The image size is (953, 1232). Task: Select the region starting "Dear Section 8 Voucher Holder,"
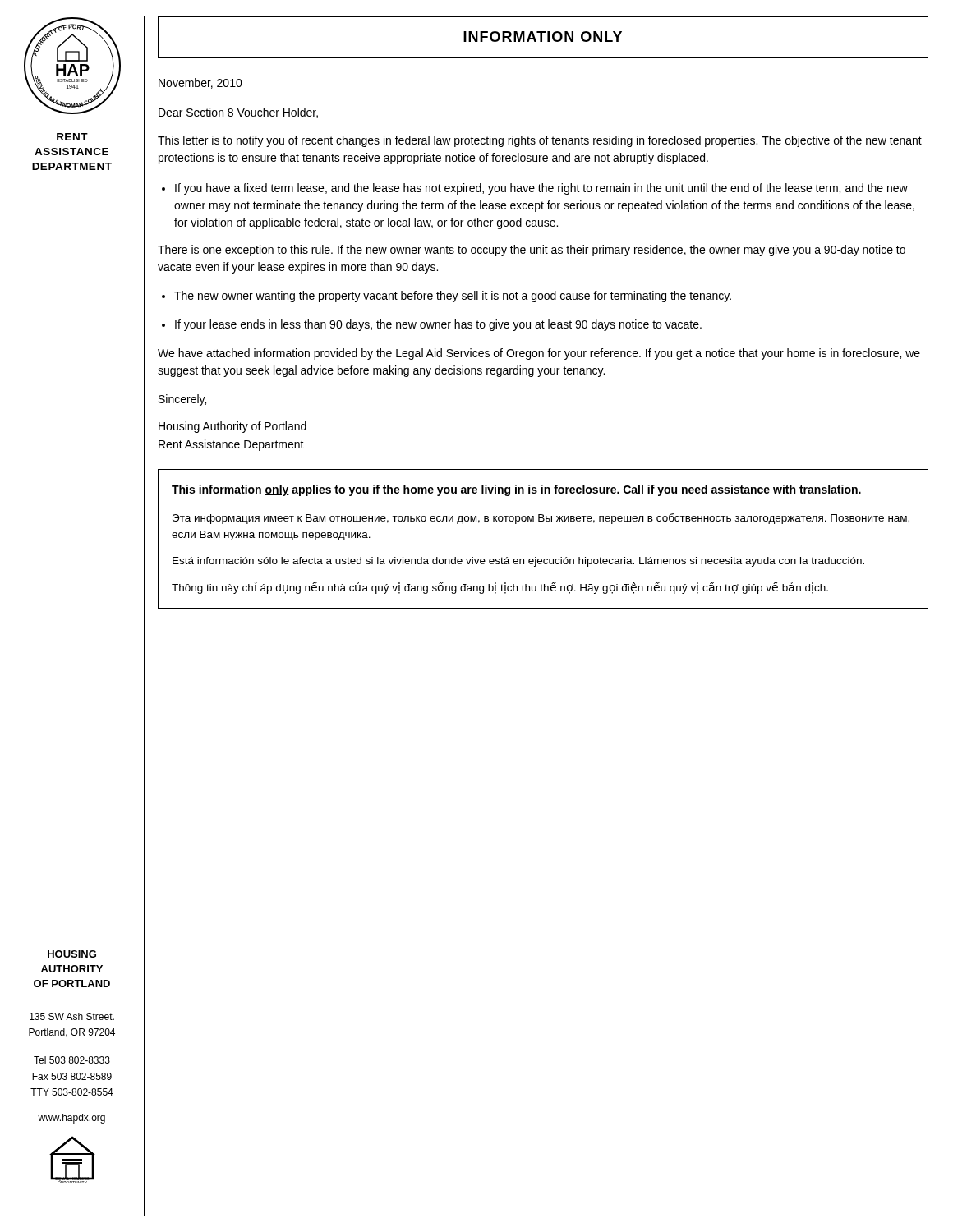click(238, 113)
